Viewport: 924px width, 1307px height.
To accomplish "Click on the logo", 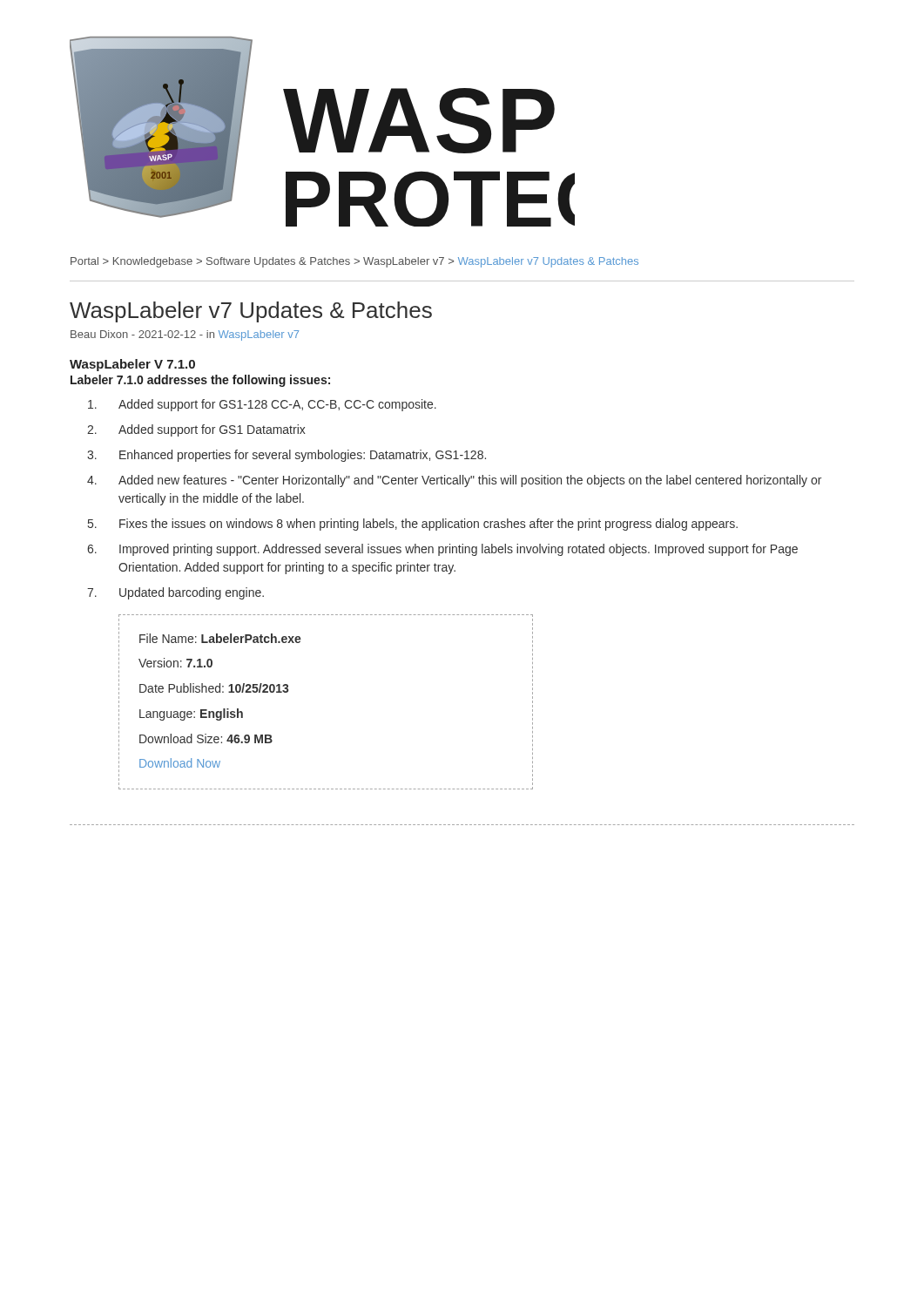I will tap(462, 131).
